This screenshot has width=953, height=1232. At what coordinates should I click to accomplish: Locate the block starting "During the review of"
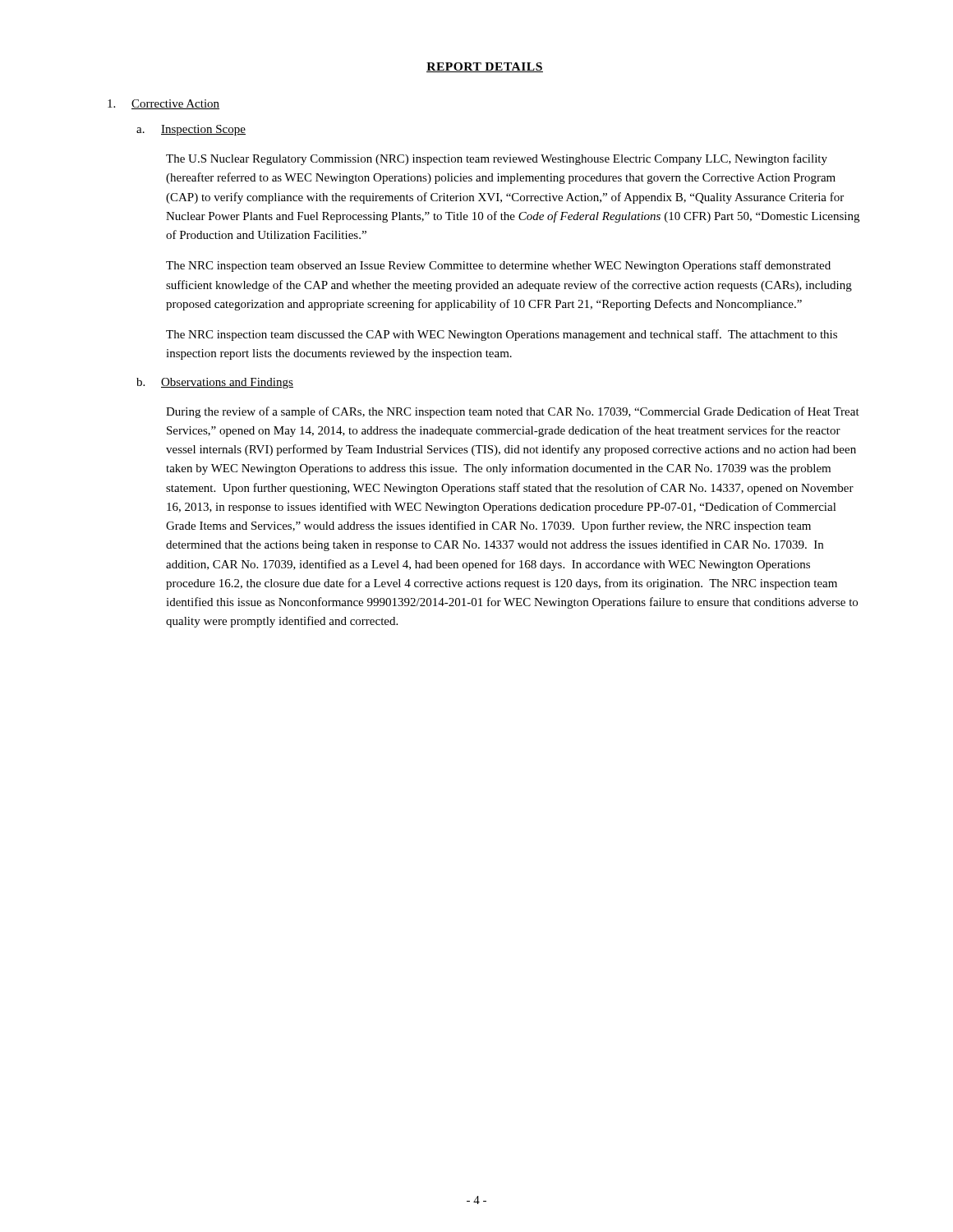click(512, 516)
